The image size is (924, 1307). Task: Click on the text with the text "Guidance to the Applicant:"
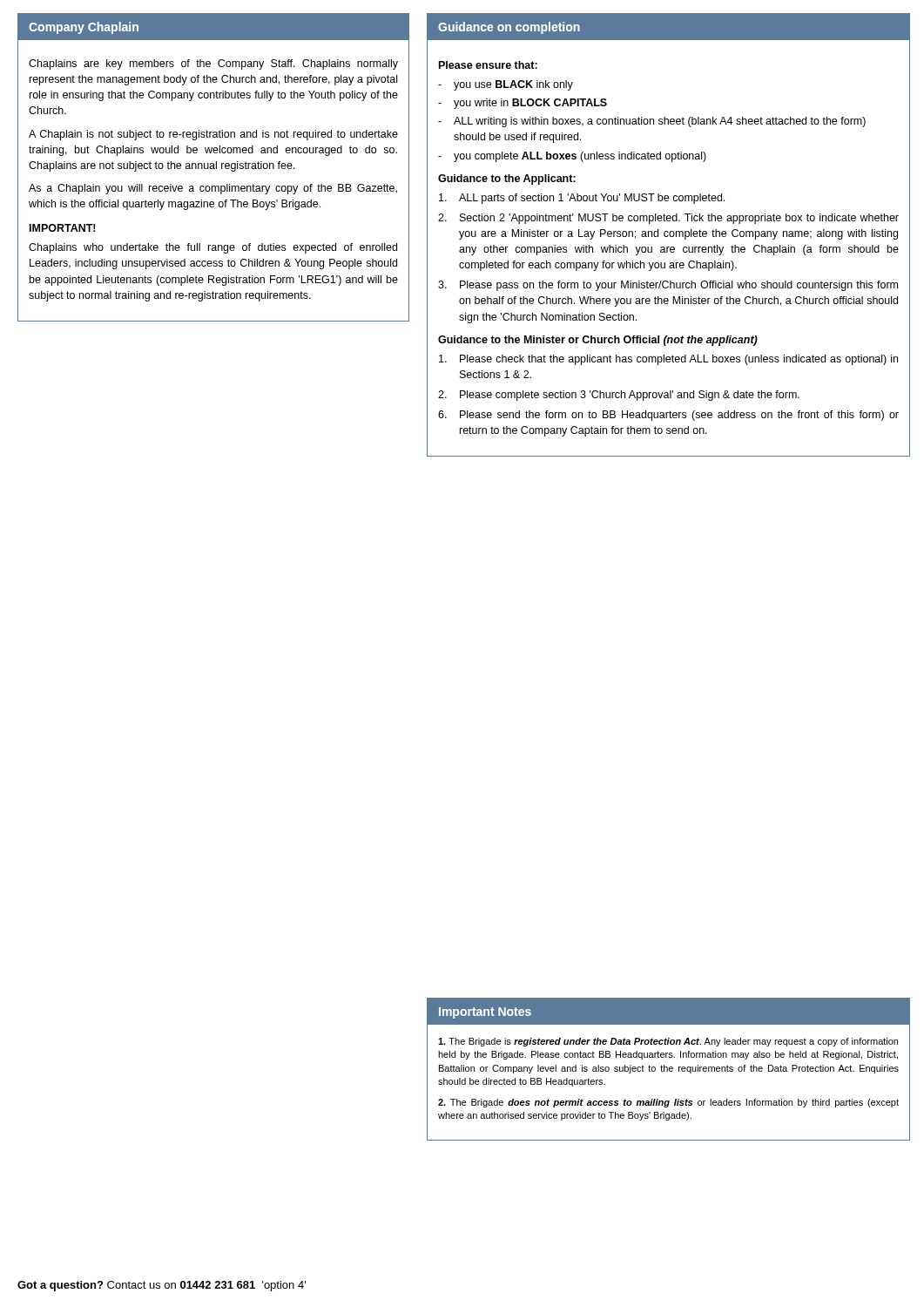tap(507, 178)
